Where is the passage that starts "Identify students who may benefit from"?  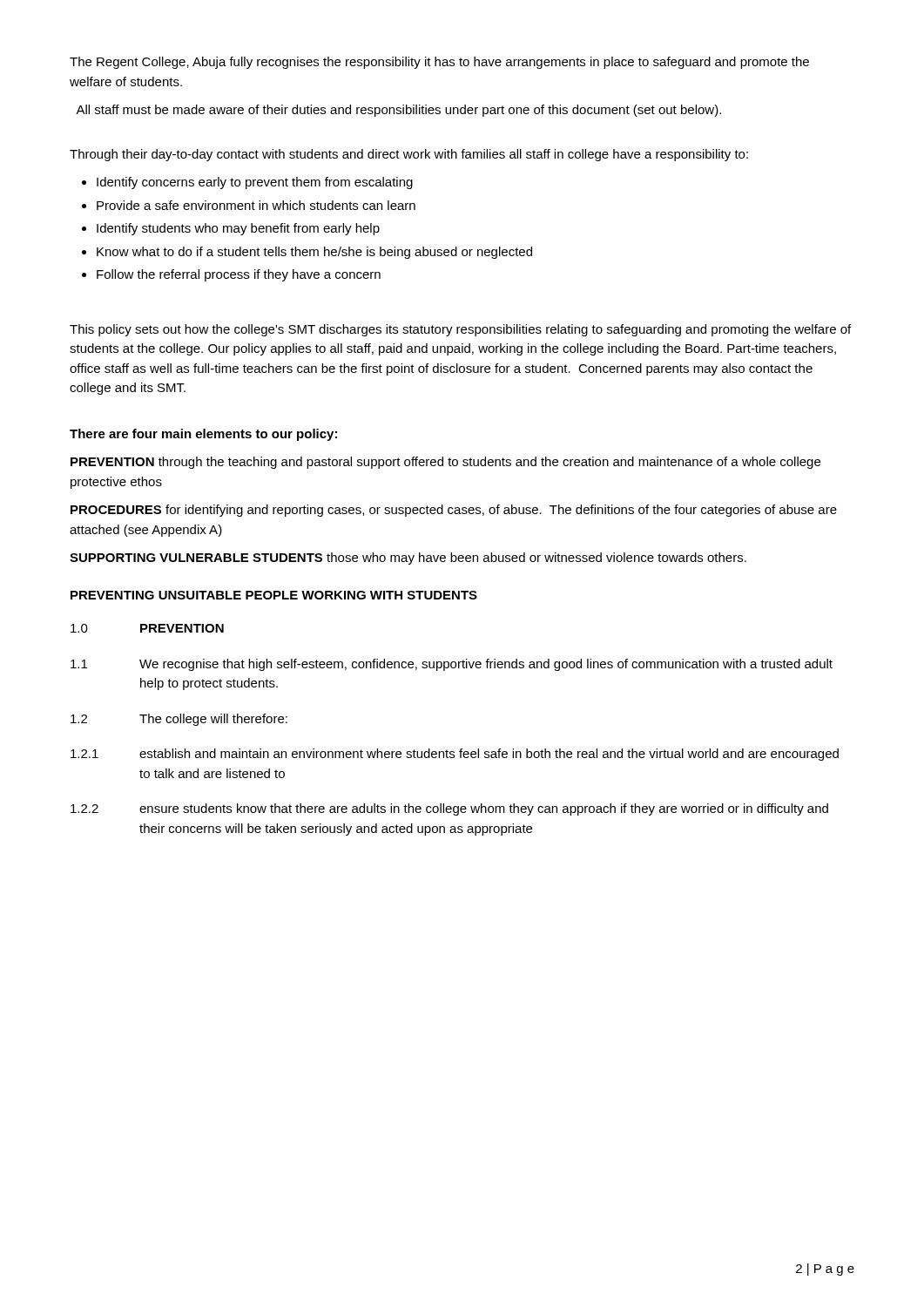click(238, 228)
